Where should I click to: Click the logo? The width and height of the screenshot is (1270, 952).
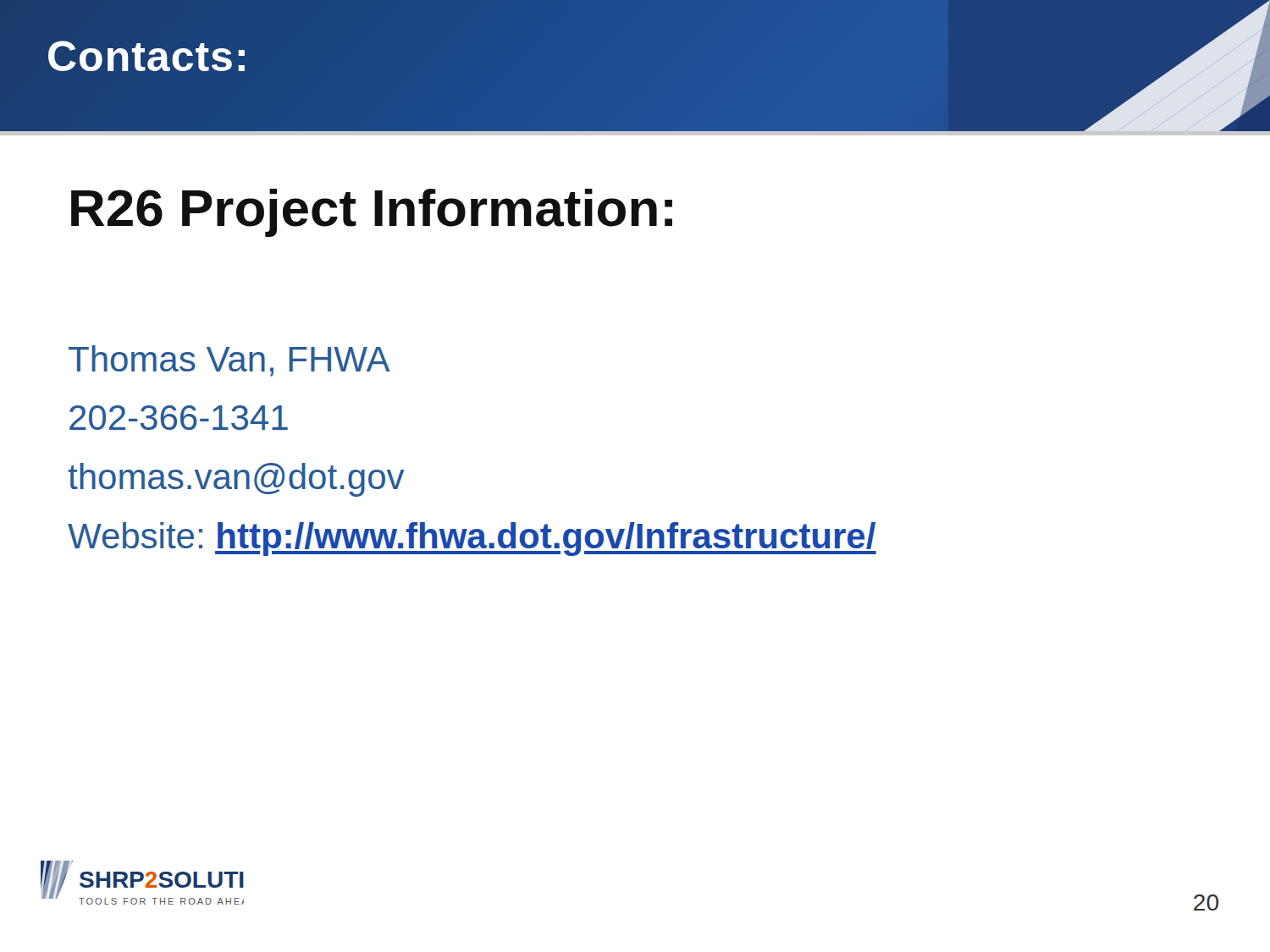pos(142,899)
